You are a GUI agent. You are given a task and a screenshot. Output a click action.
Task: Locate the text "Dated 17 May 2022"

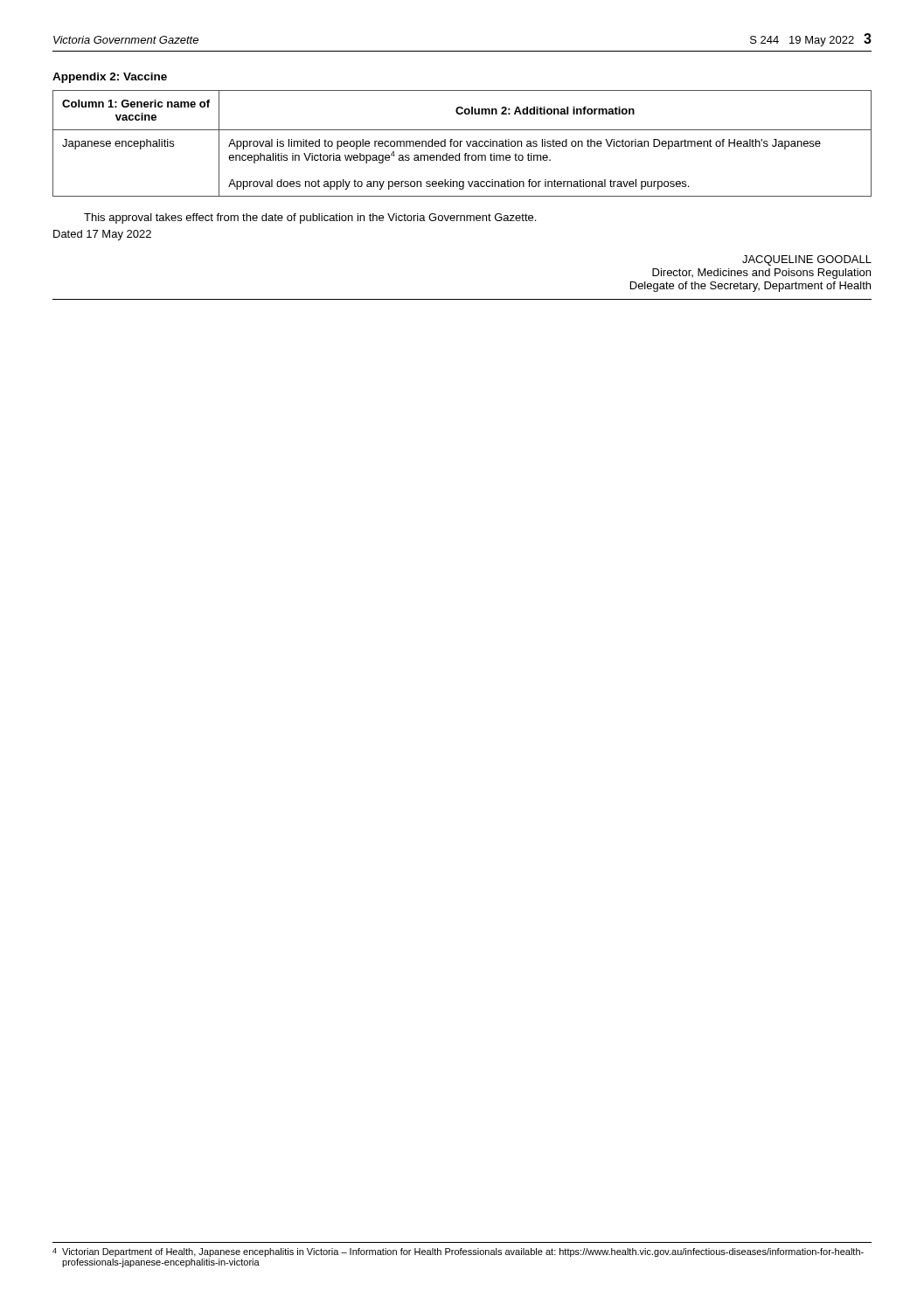click(x=102, y=234)
